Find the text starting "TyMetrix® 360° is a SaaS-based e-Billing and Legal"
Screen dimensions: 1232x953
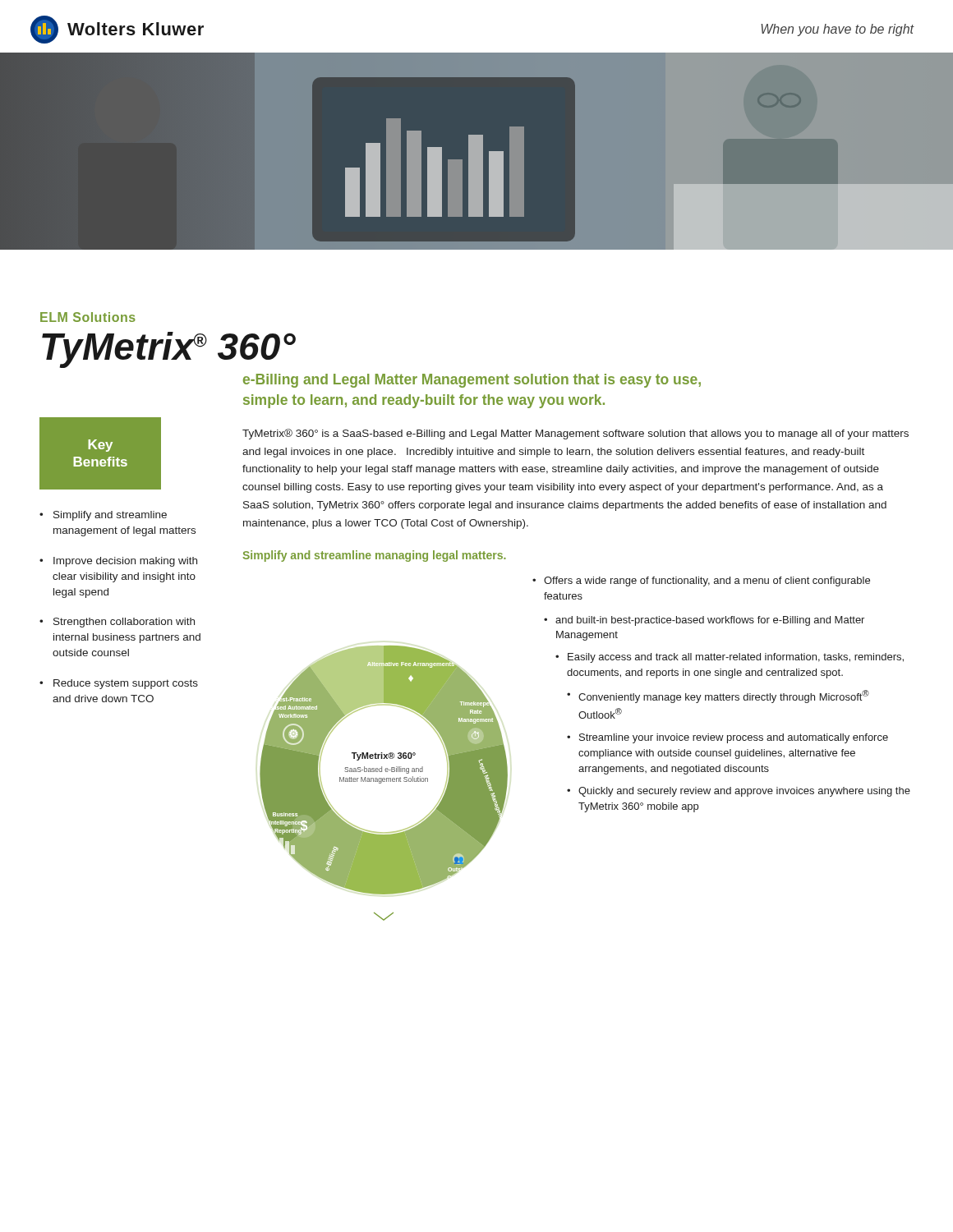click(576, 478)
